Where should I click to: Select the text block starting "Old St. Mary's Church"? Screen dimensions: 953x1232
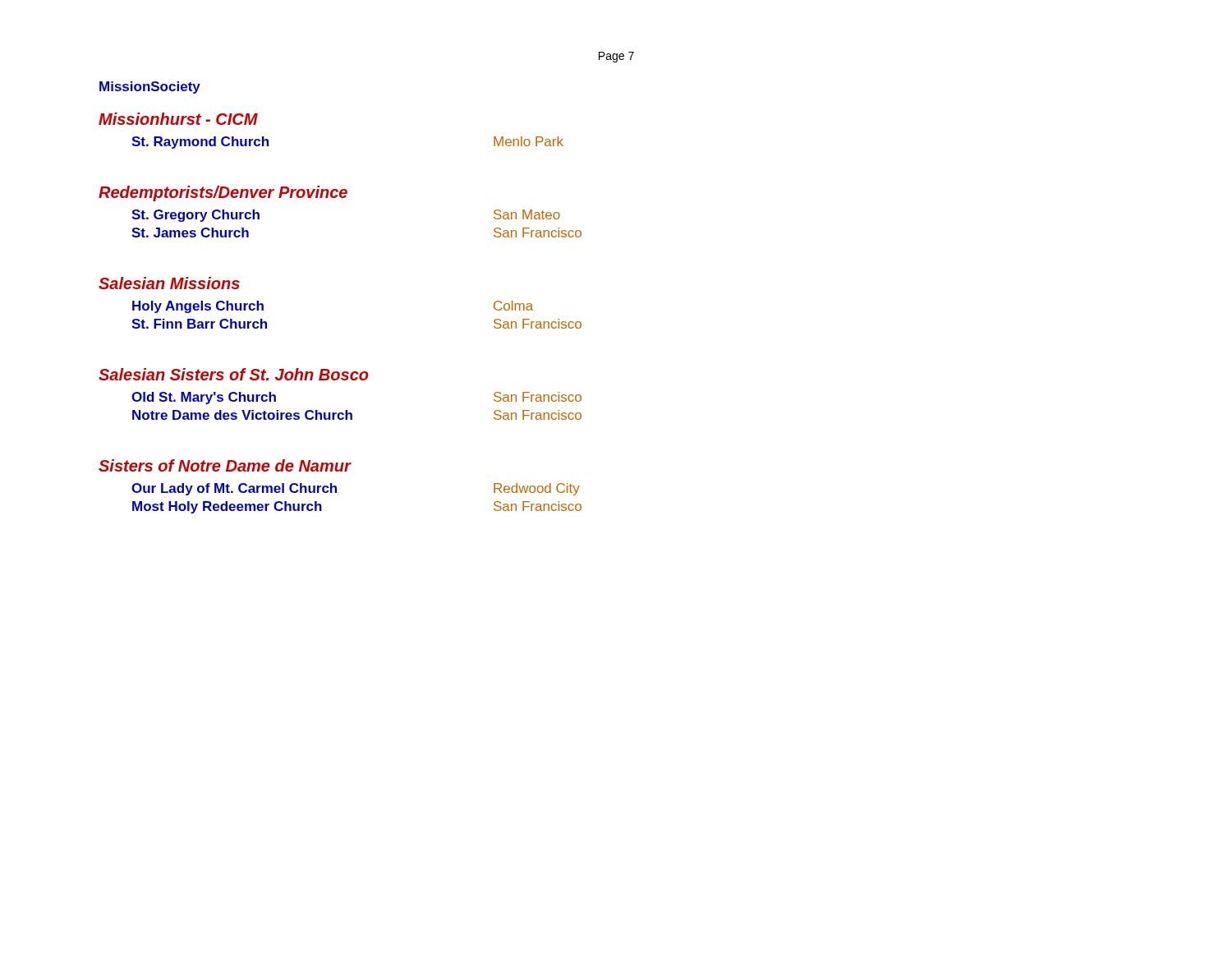coord(204,397)
